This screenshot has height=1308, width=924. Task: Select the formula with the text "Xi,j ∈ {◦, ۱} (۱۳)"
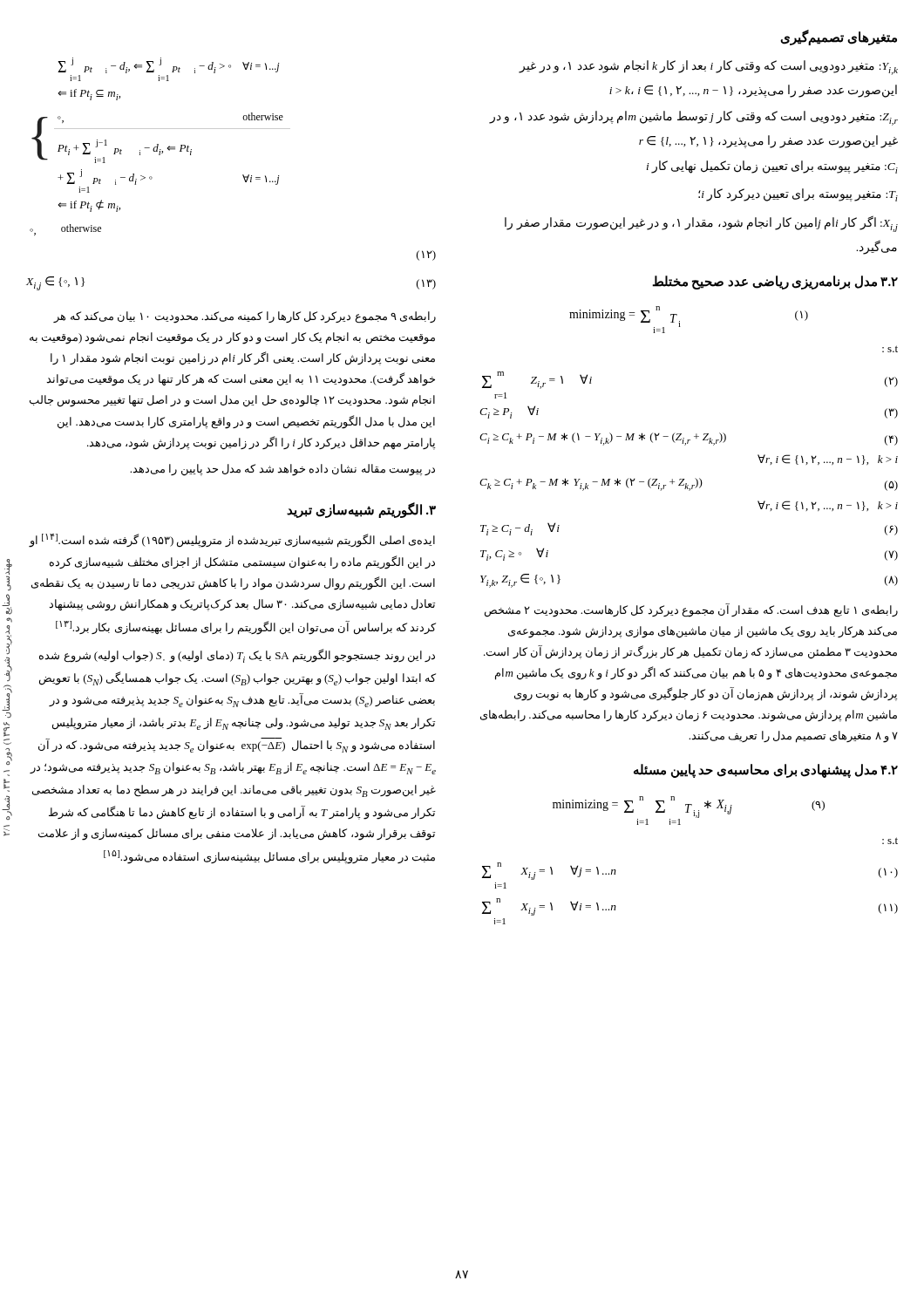coord(60,283)
